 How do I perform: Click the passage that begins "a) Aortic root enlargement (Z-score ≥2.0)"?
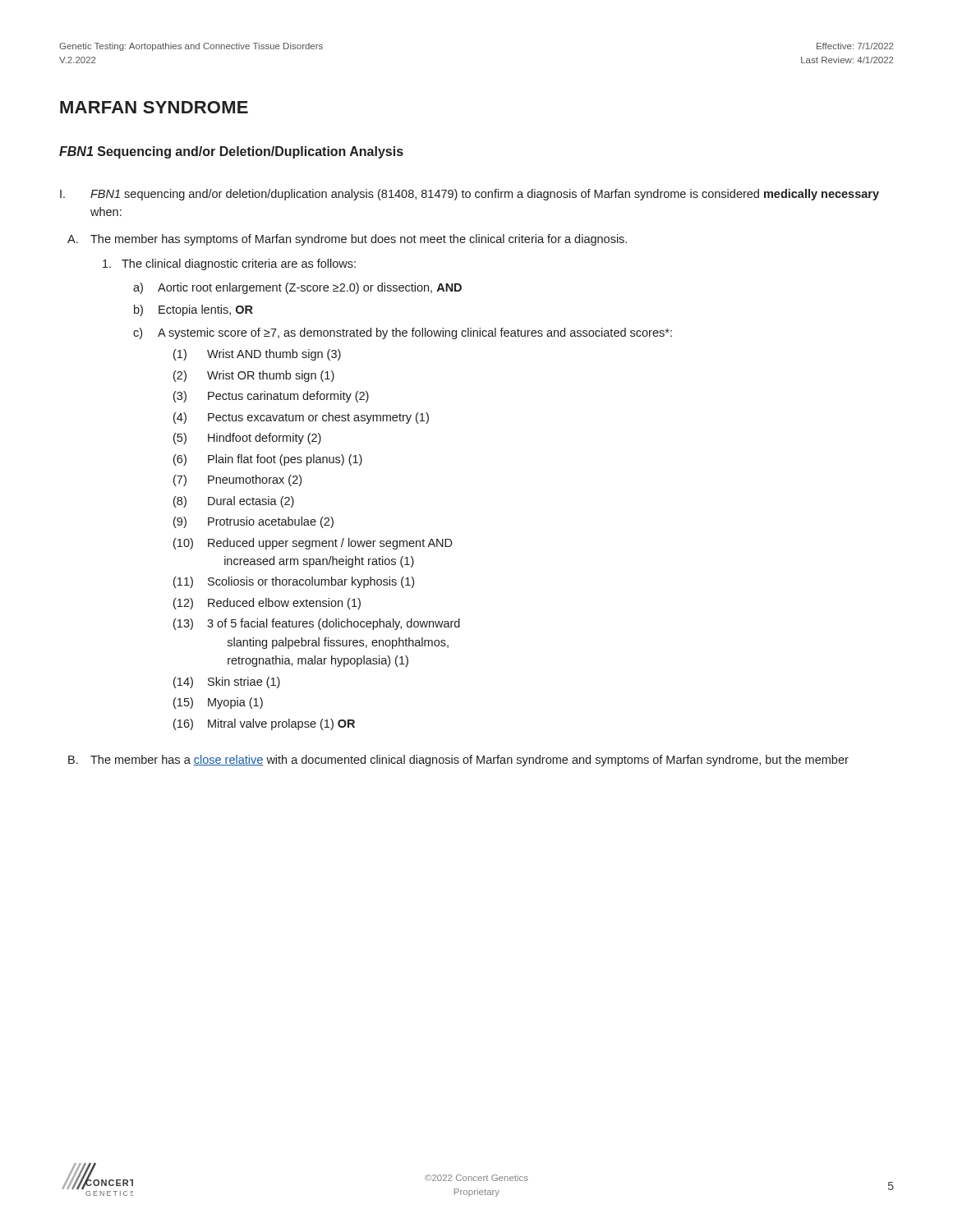click(x=297, y=288)
